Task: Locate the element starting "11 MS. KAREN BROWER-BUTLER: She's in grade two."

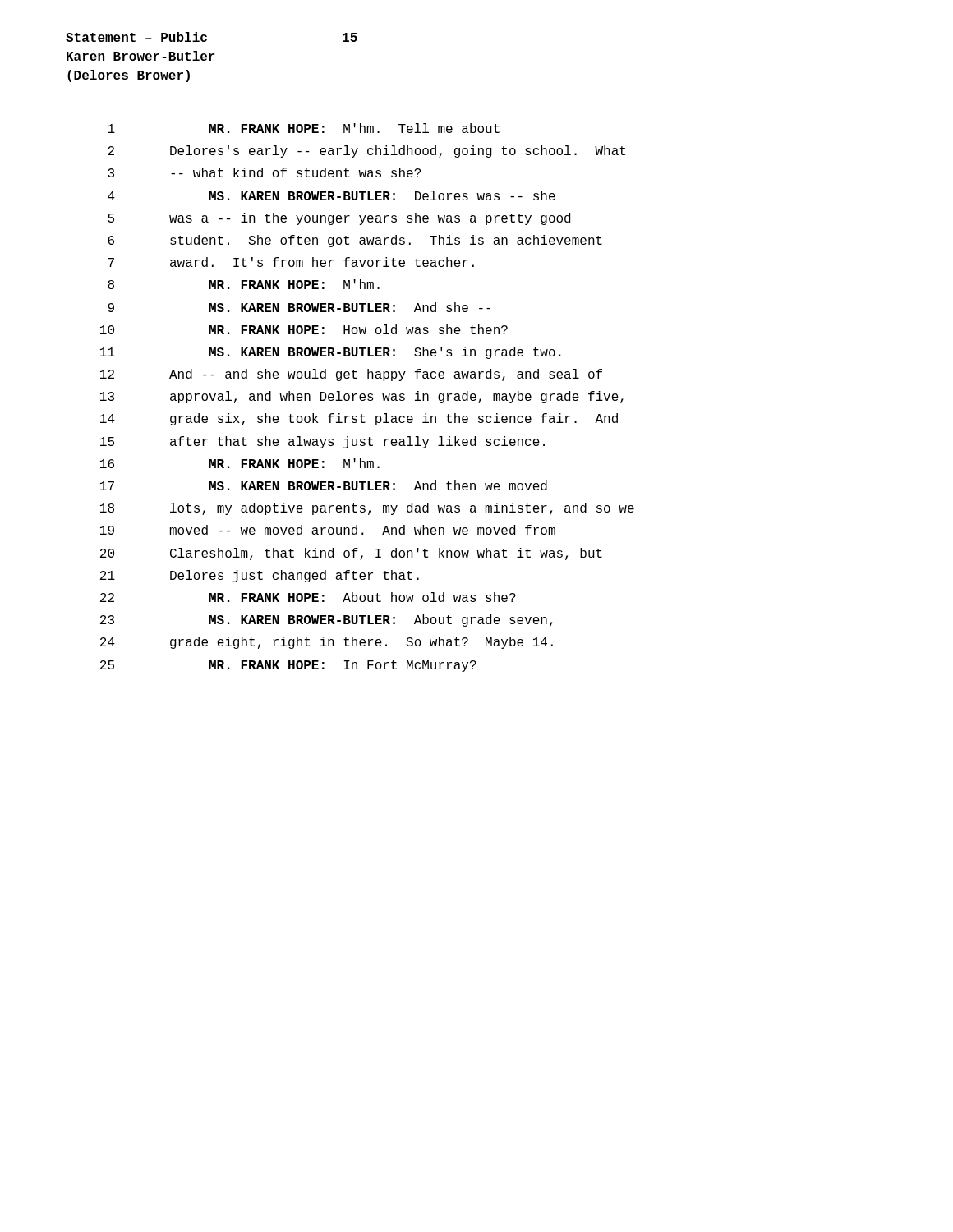Action: click(x=476, y=354)
